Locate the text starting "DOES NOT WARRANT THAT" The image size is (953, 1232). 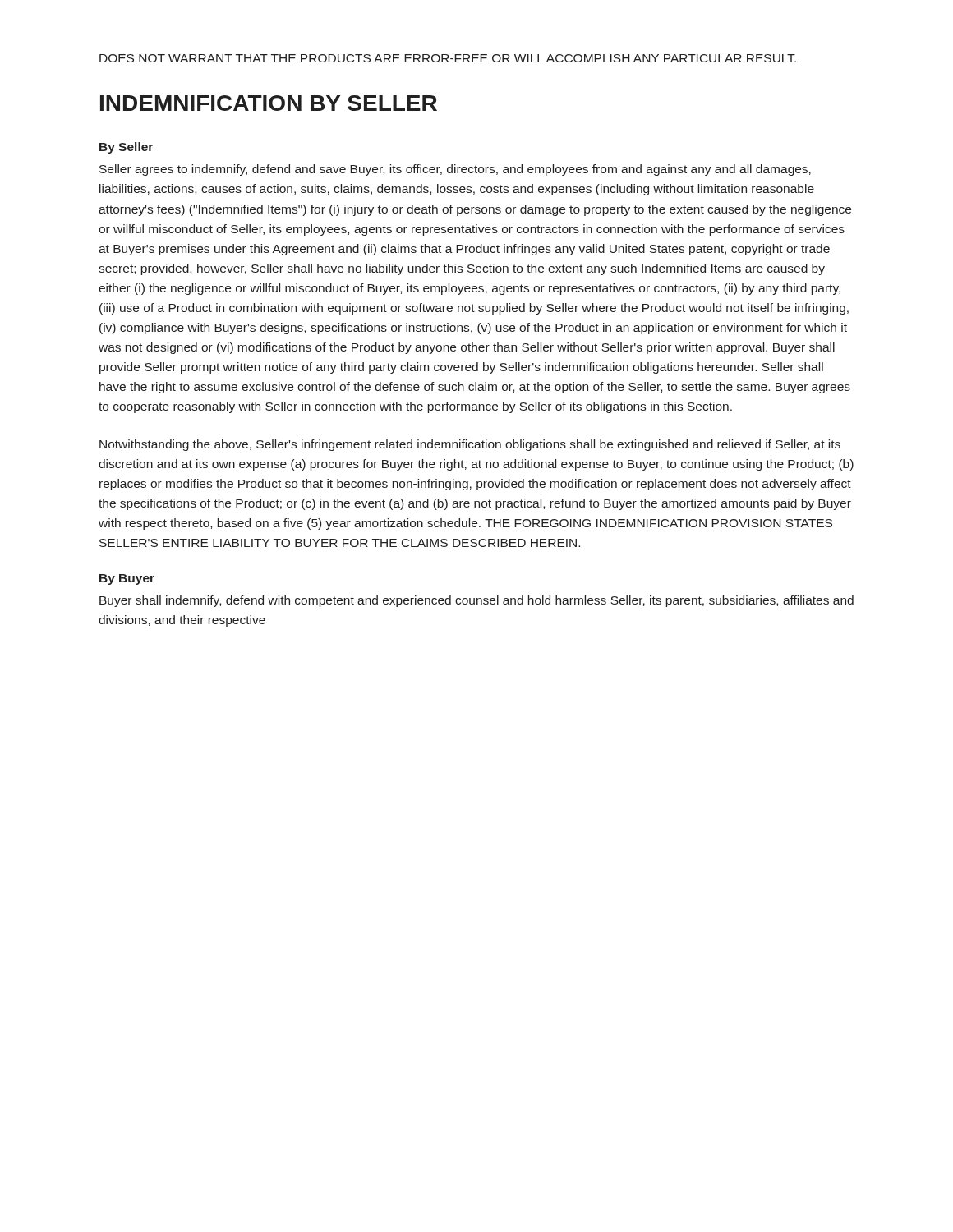pyautogui.click(x=448, y=58)
